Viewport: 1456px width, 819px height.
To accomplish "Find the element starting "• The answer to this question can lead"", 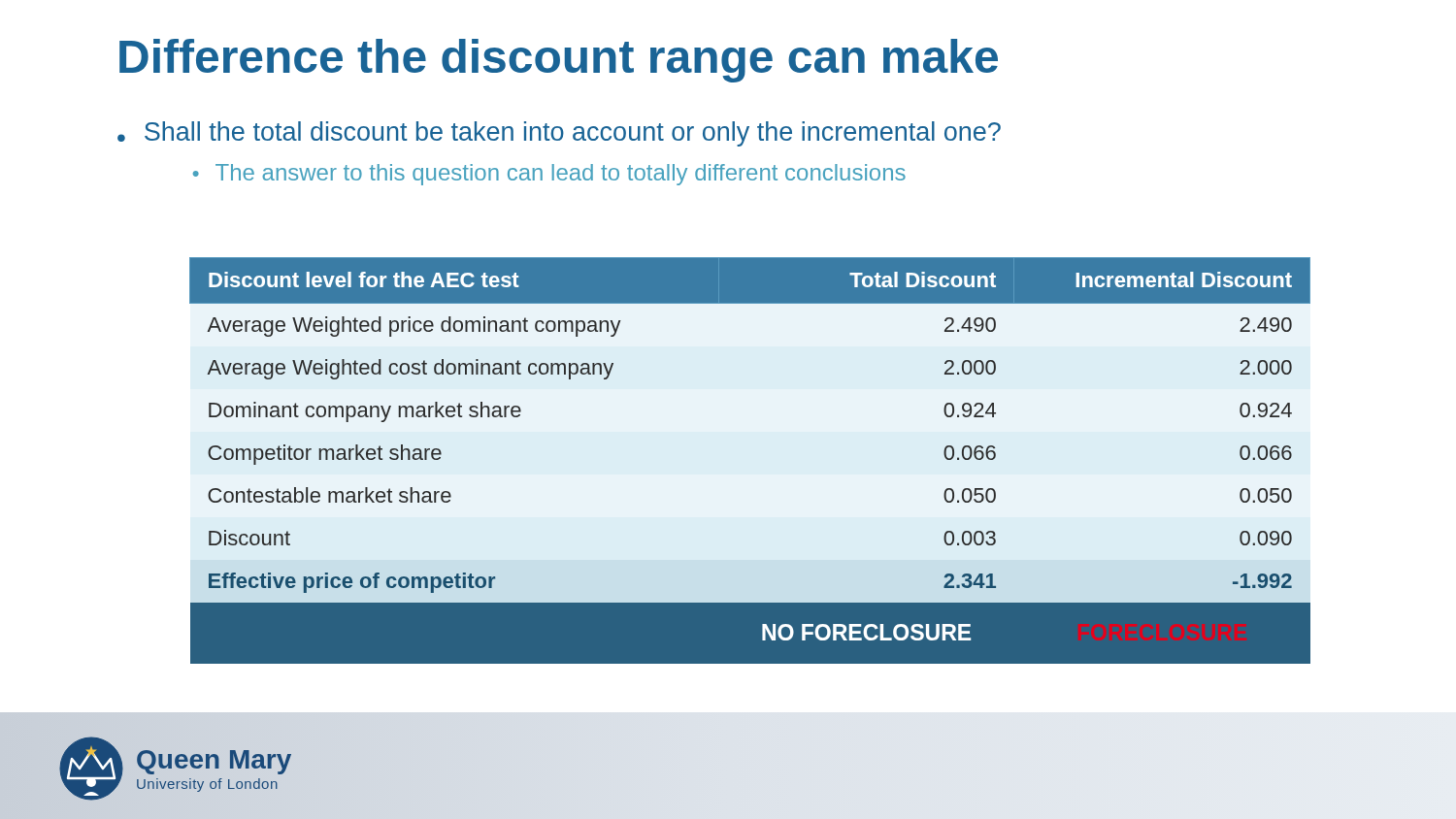I will [x=756, y=173].
